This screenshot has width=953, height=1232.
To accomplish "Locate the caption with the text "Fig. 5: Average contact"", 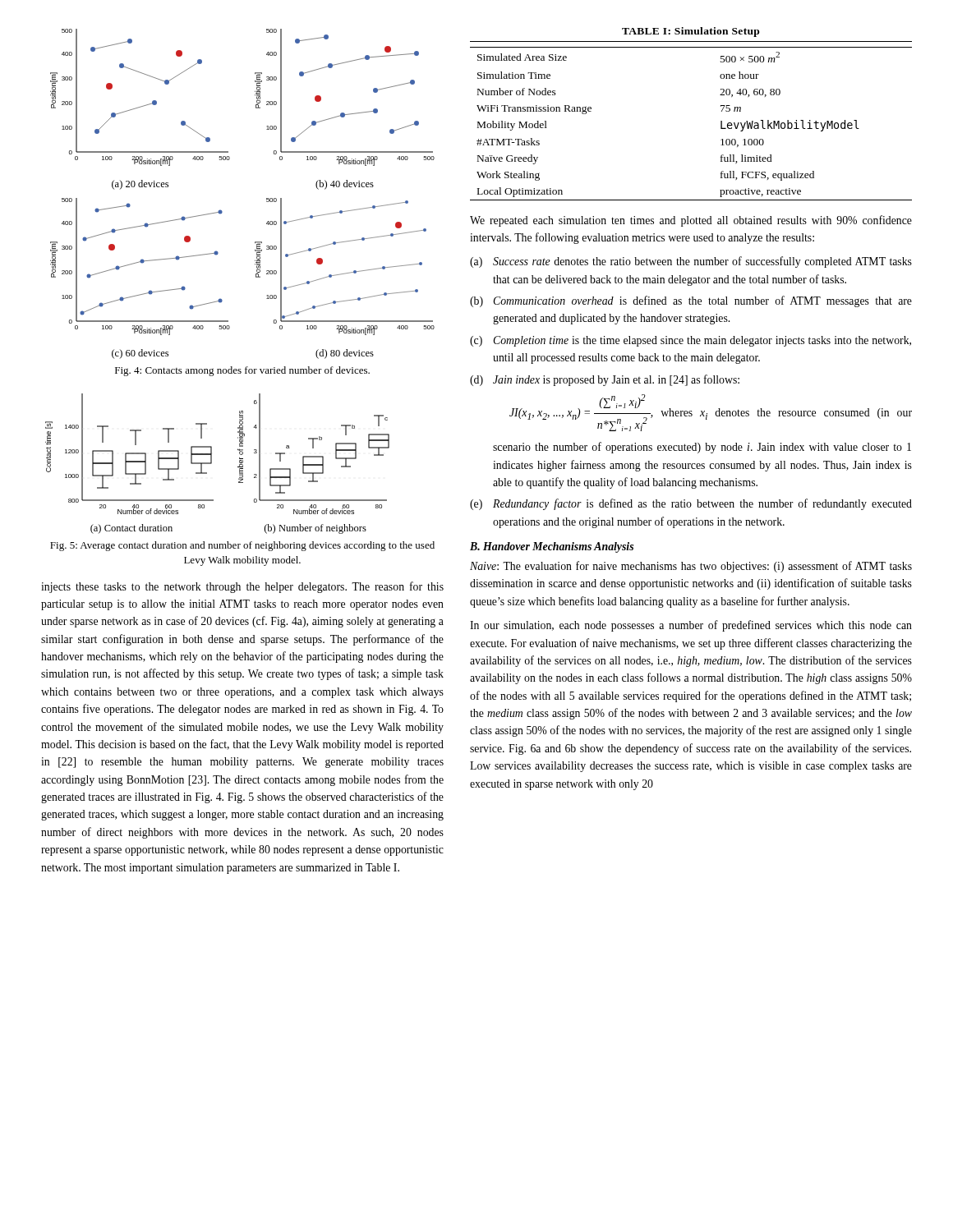I will pos(242,553).
